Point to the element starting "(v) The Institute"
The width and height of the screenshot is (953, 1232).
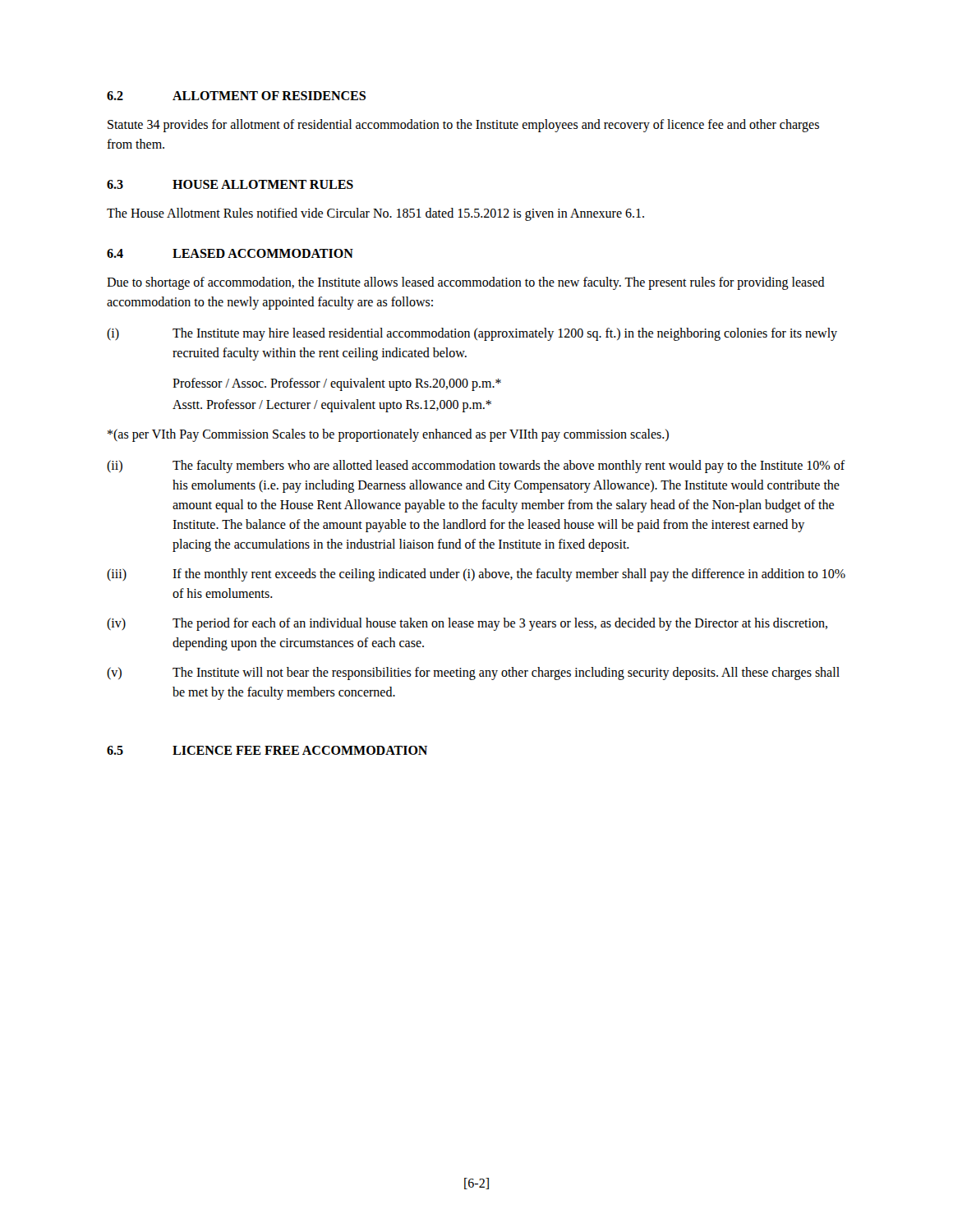click(x=476, y=683)
